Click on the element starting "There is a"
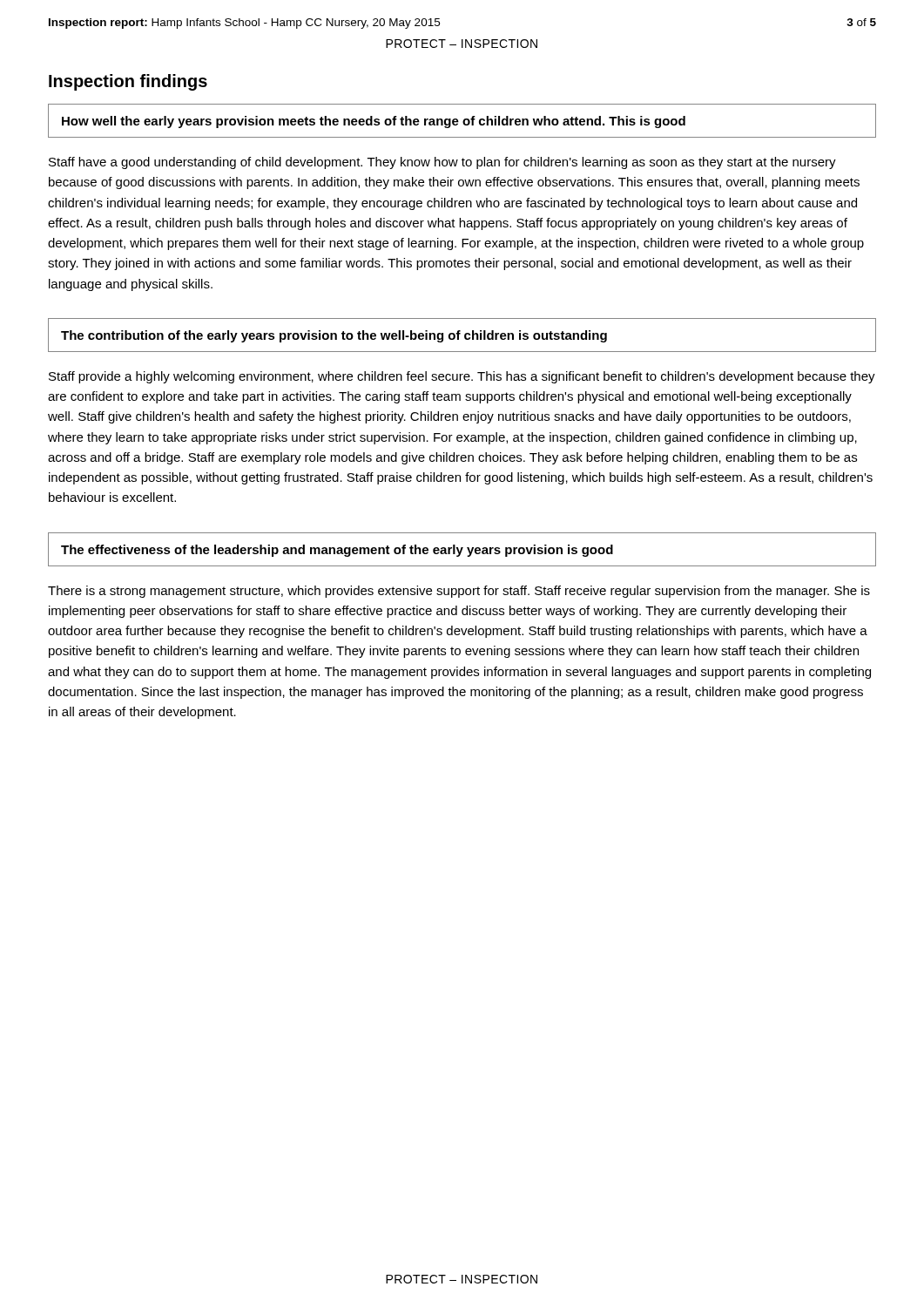This screenshot has height=1307, width=924. [460, 651]
